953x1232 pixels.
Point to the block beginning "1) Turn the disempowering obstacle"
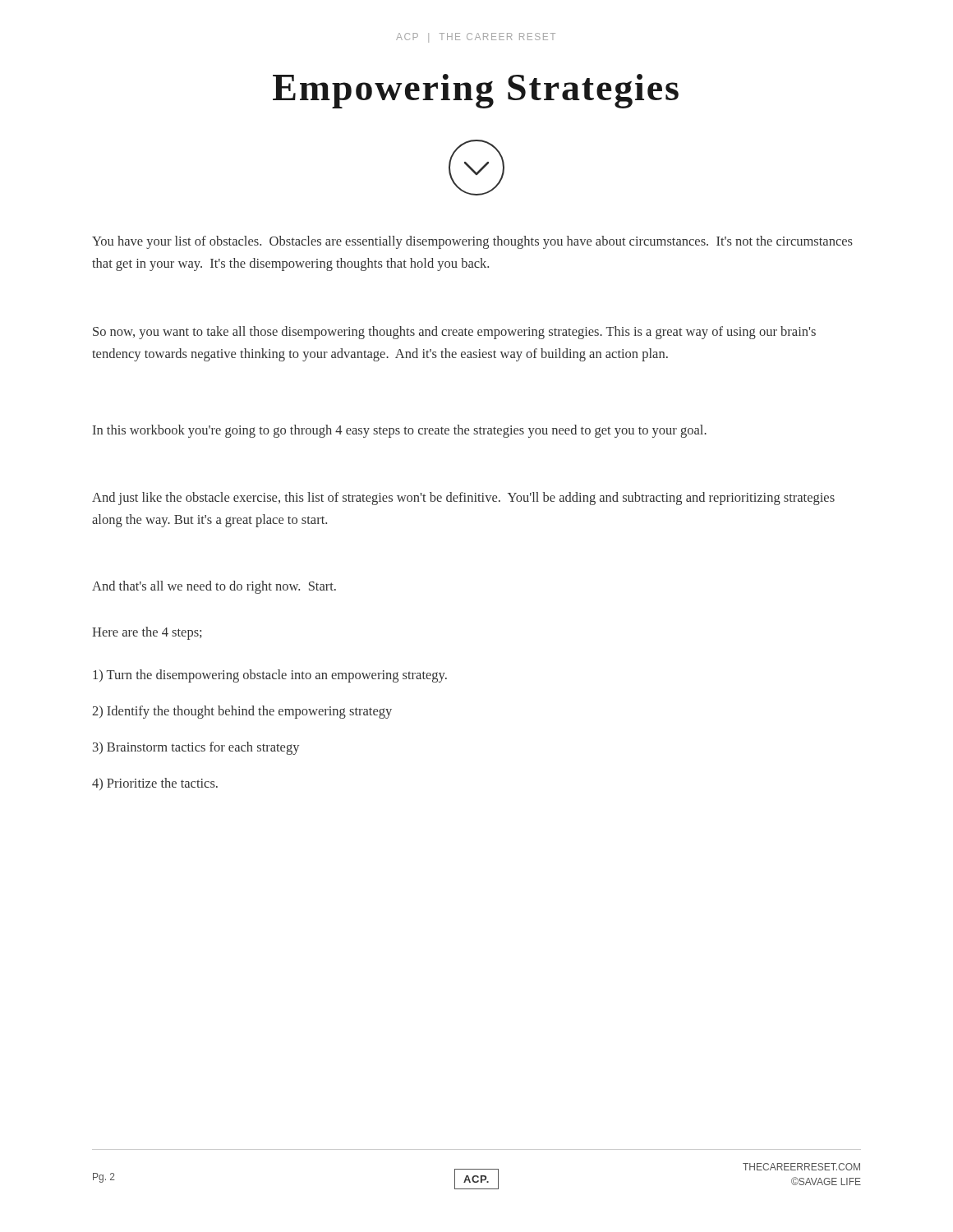coord(270,676)
